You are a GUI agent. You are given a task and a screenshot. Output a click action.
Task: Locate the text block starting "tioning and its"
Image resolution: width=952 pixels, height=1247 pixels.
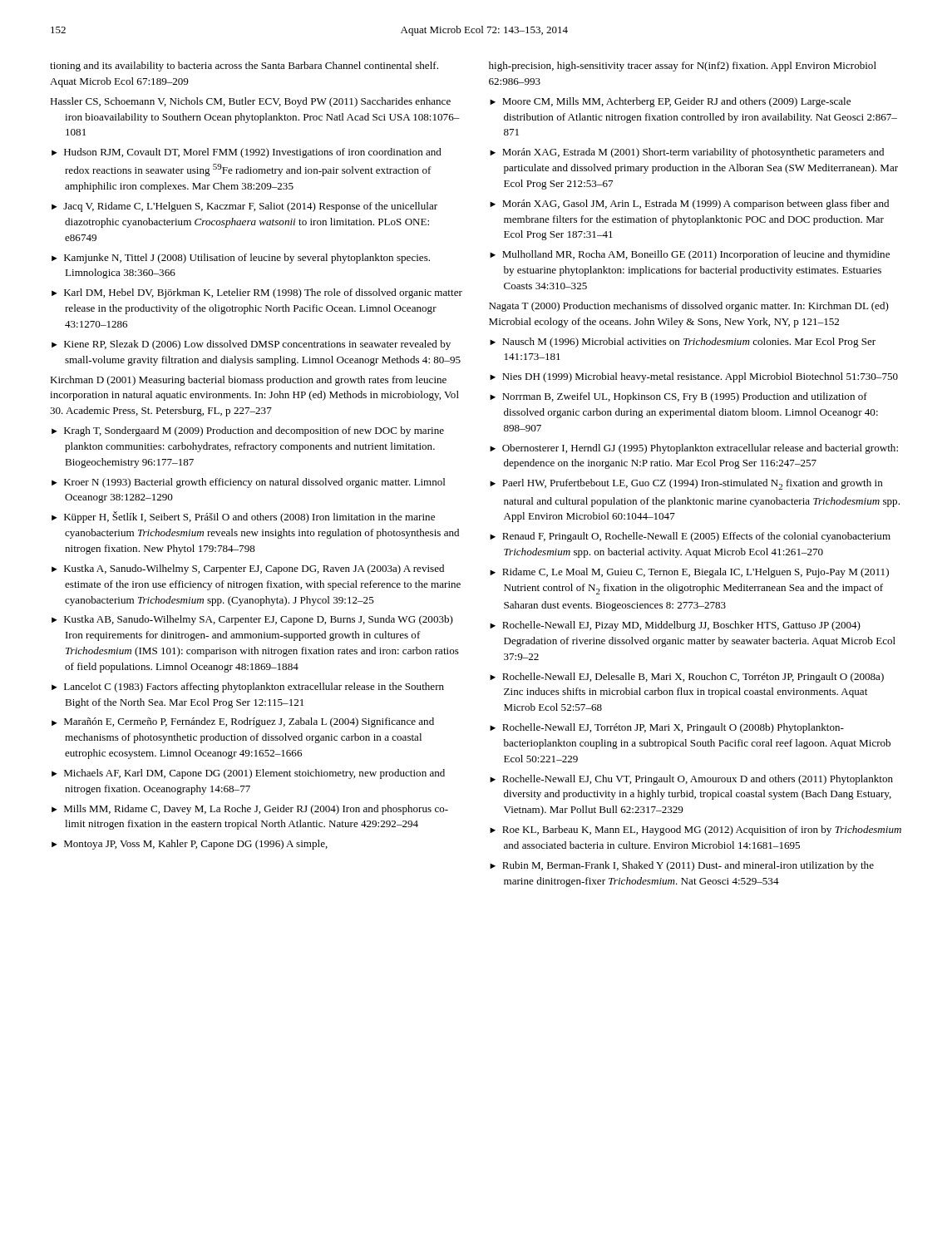[257, 455]
